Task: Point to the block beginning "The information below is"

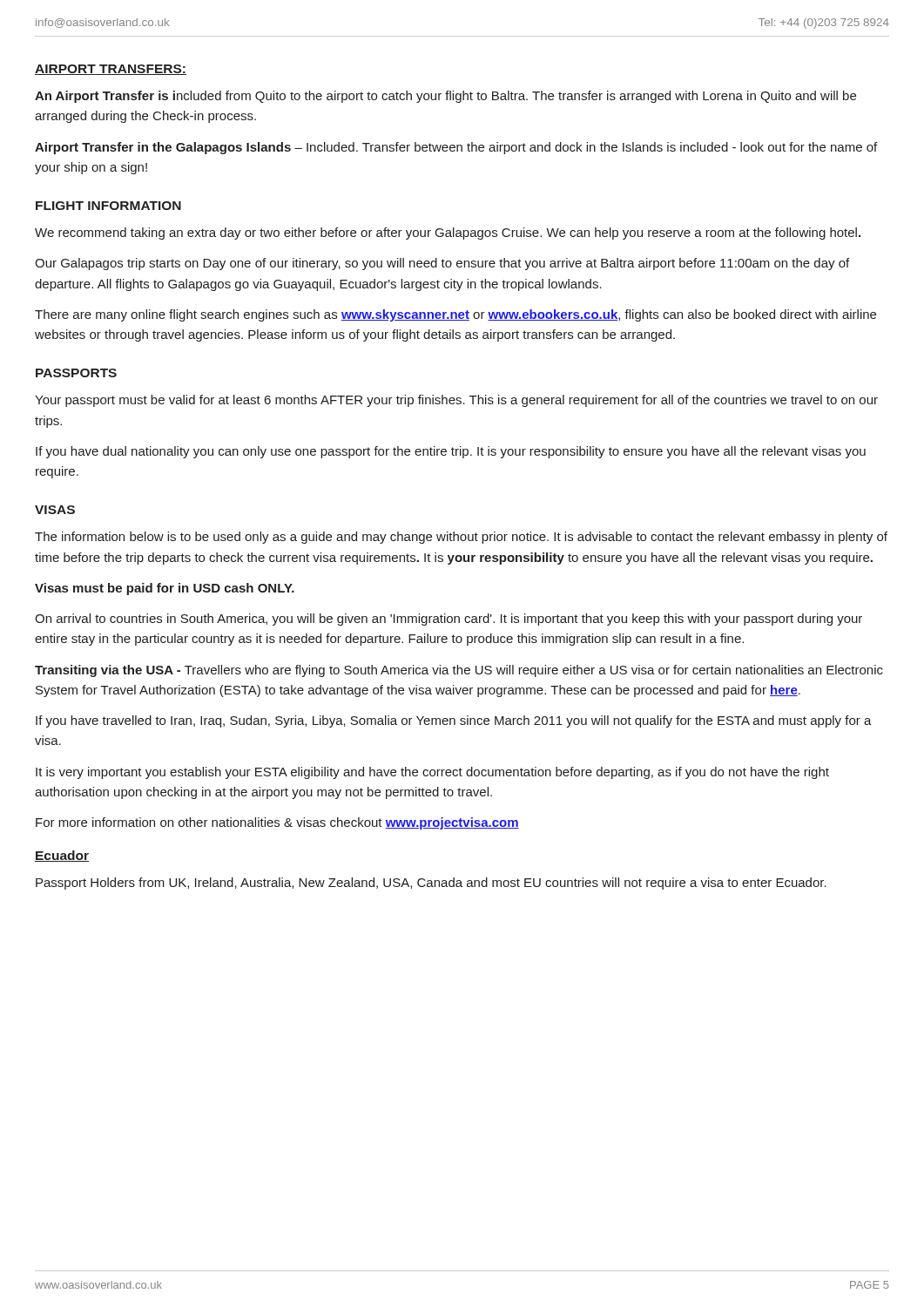Action: tap(461, 547)
